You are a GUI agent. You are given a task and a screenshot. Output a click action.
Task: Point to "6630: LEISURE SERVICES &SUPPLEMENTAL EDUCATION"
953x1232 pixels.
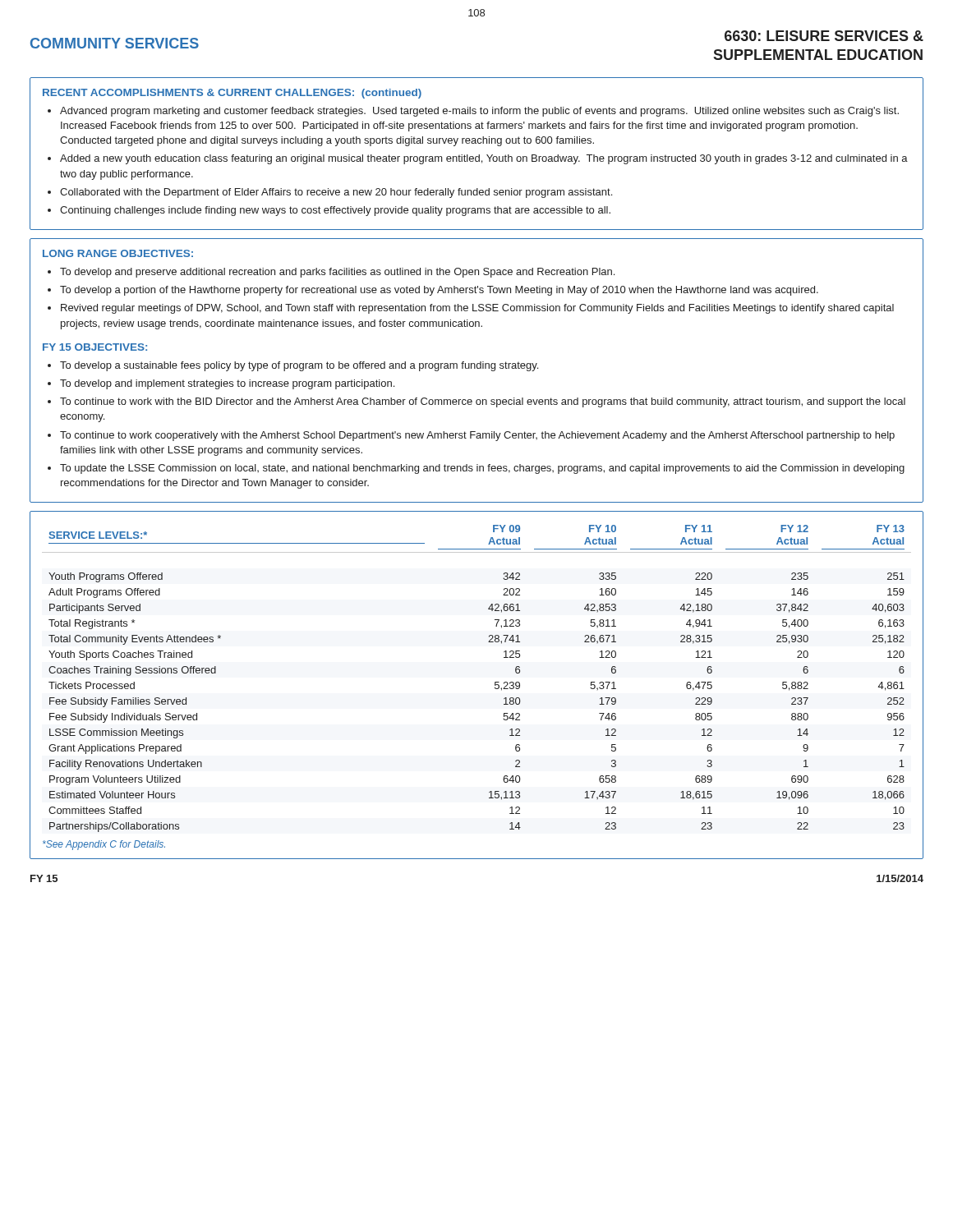click(x=818, y=46)
